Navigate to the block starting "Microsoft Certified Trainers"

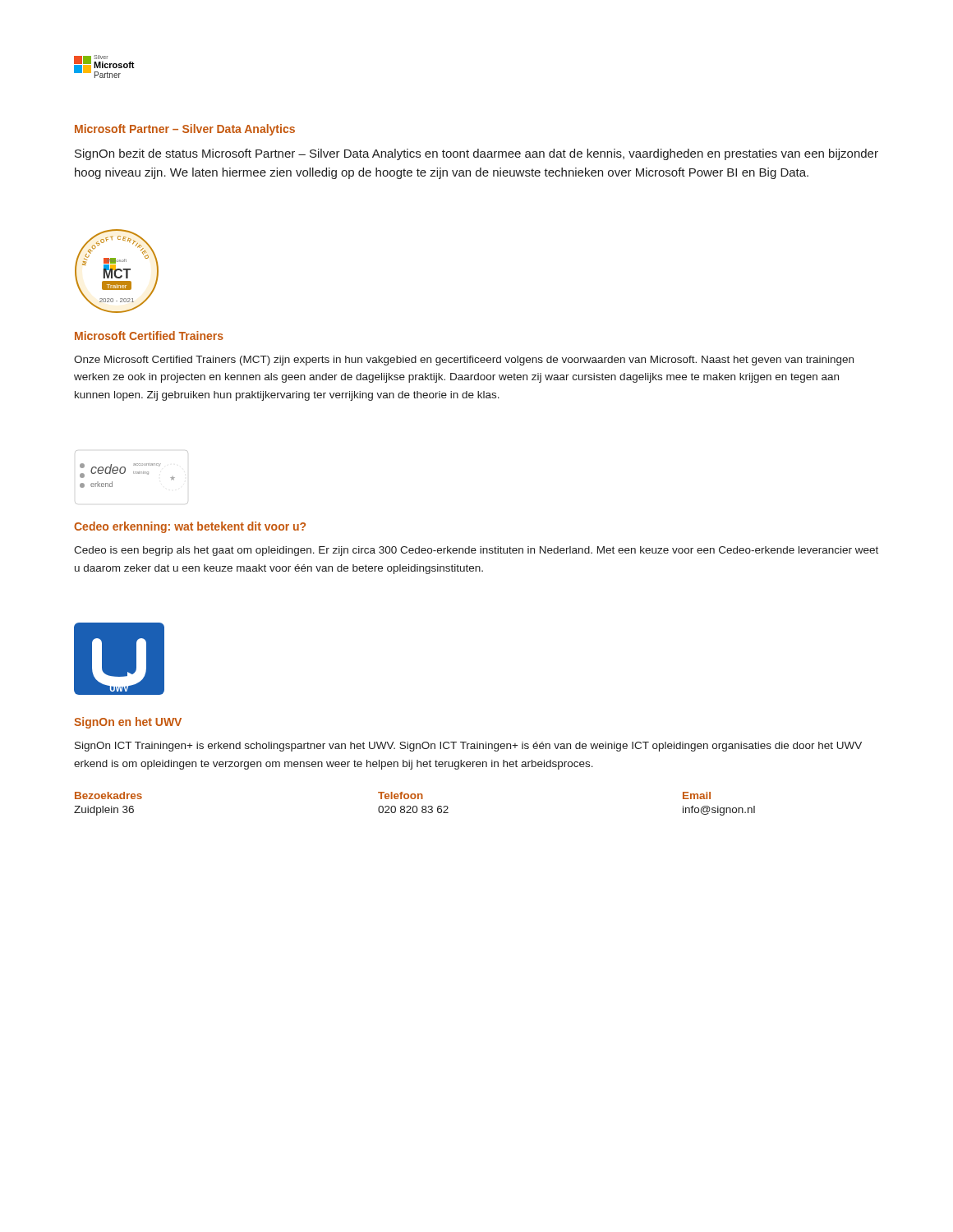[x=149, y=336]
